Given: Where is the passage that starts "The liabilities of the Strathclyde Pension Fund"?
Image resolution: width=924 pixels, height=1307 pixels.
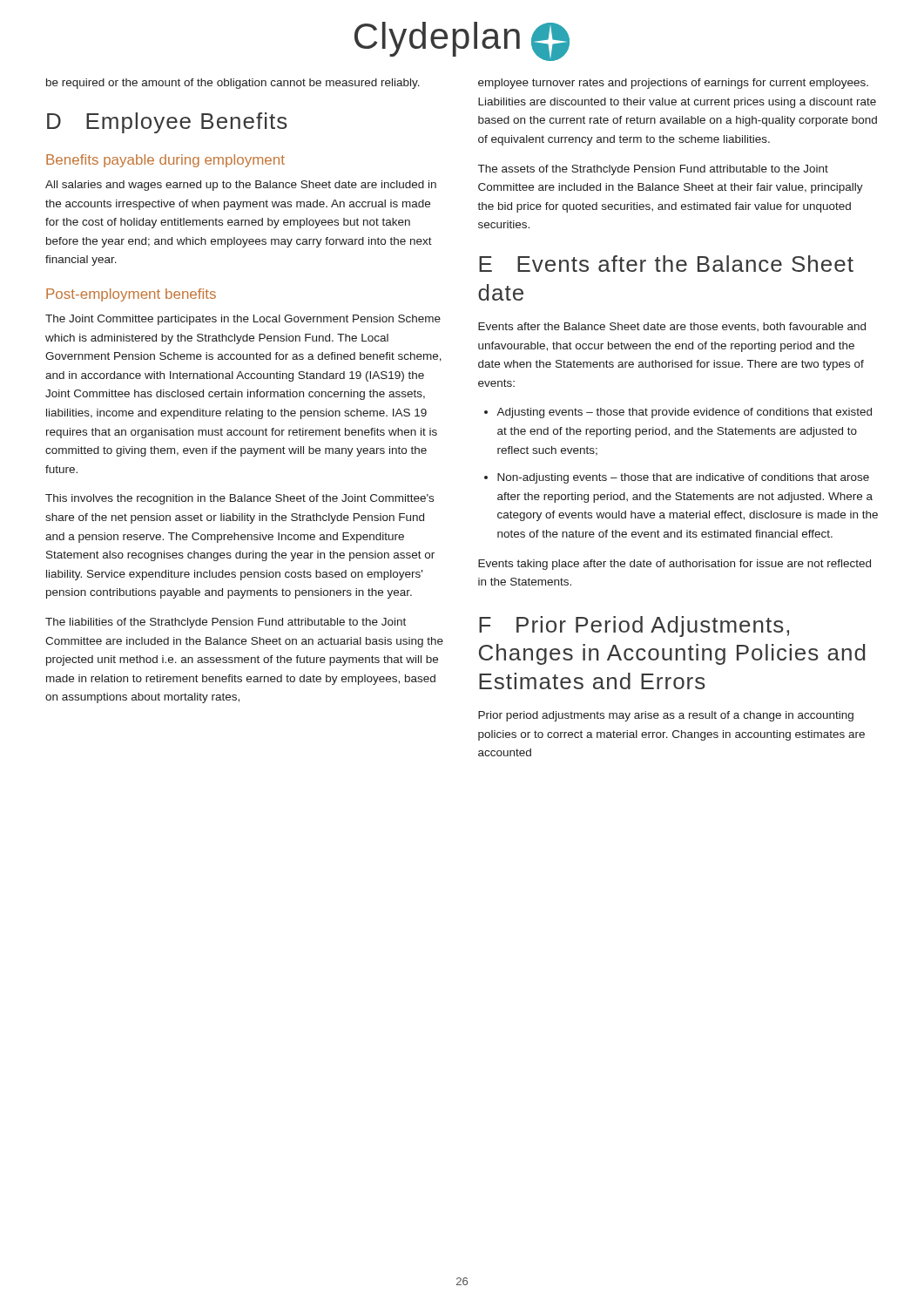Looking at the screenshot, I should 244,659.
